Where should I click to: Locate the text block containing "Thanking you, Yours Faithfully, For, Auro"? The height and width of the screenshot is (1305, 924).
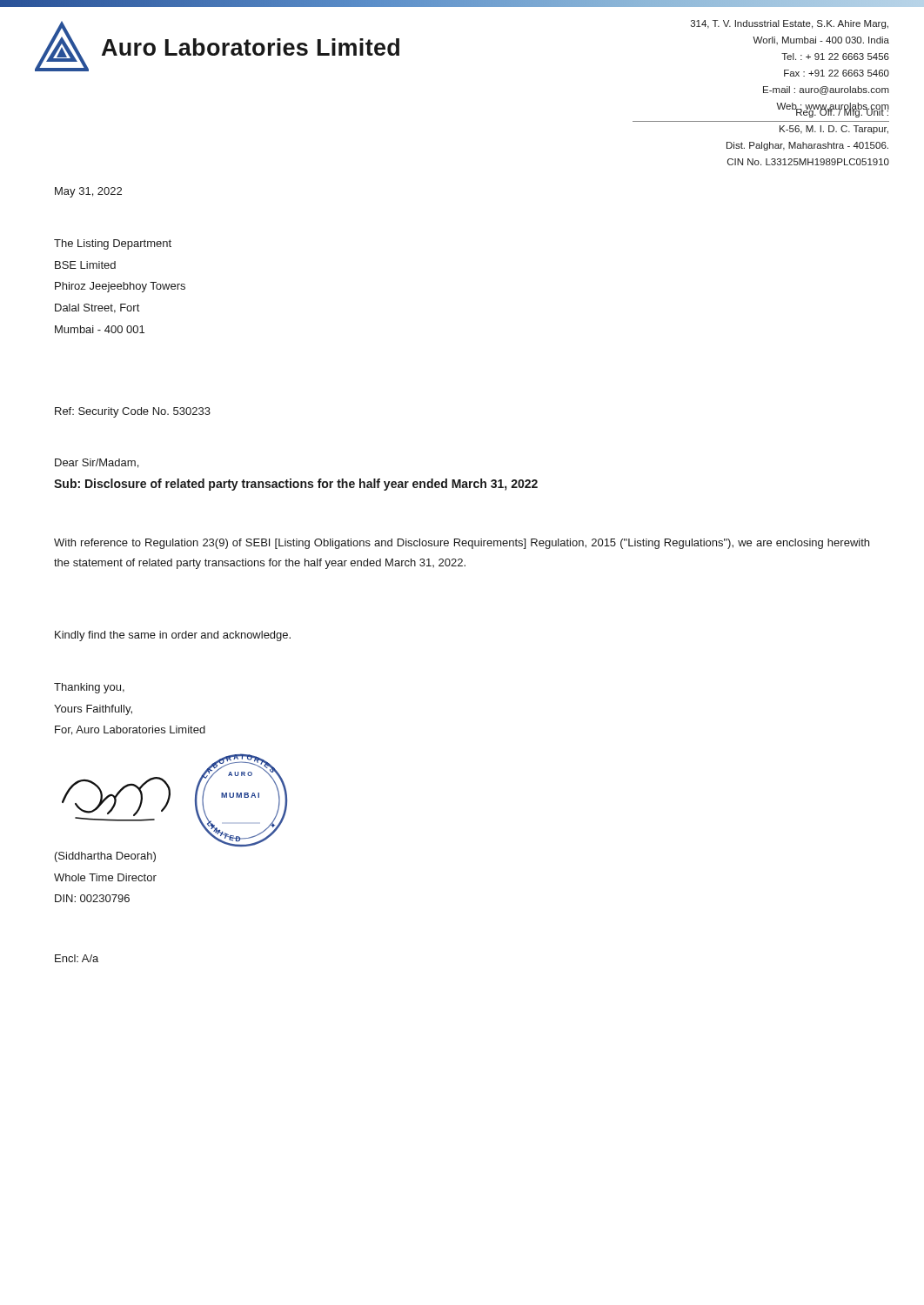pos(130,708)
